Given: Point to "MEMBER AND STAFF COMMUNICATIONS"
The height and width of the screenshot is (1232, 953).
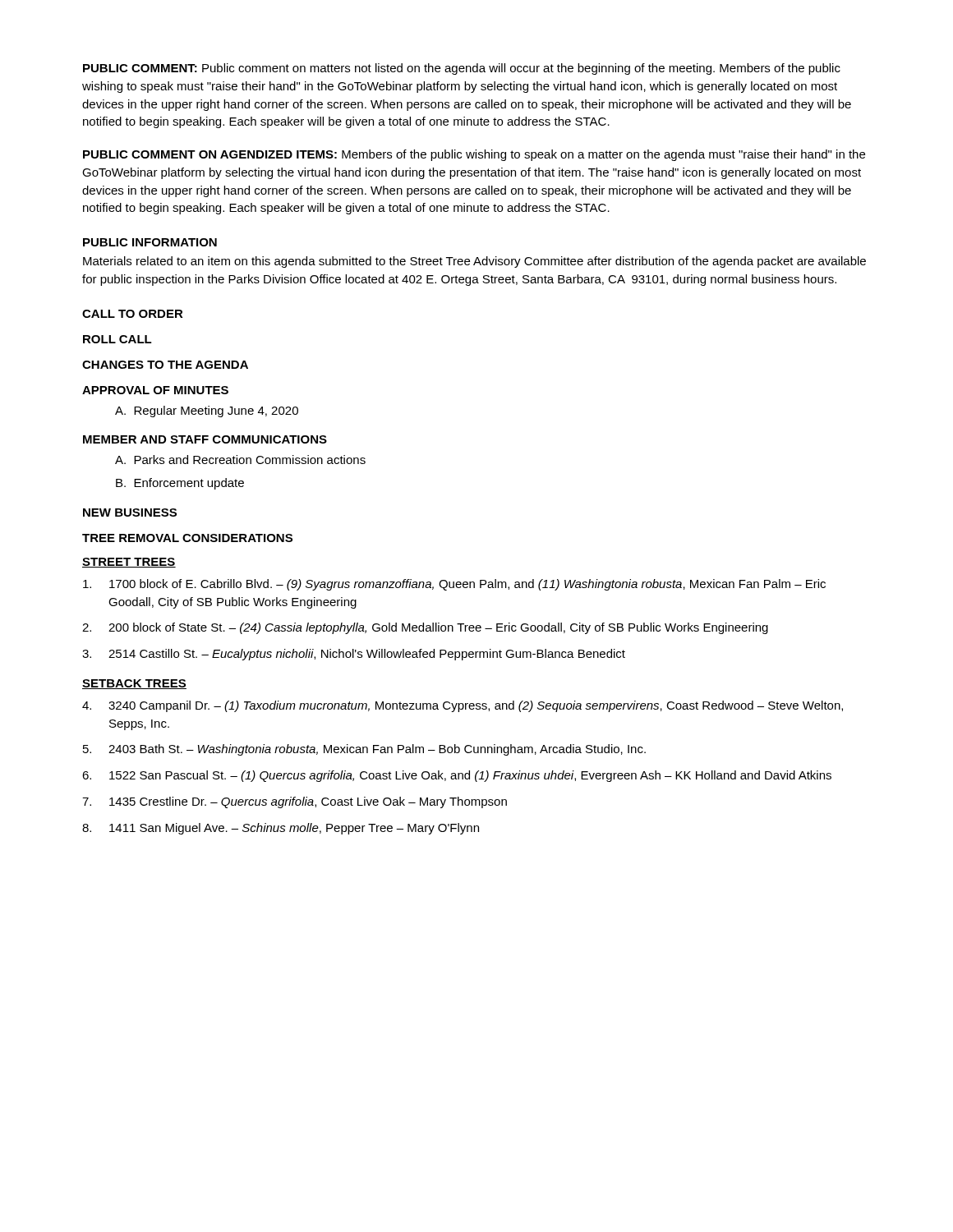Looking at the screenshot, I should (x=205, y=439).
